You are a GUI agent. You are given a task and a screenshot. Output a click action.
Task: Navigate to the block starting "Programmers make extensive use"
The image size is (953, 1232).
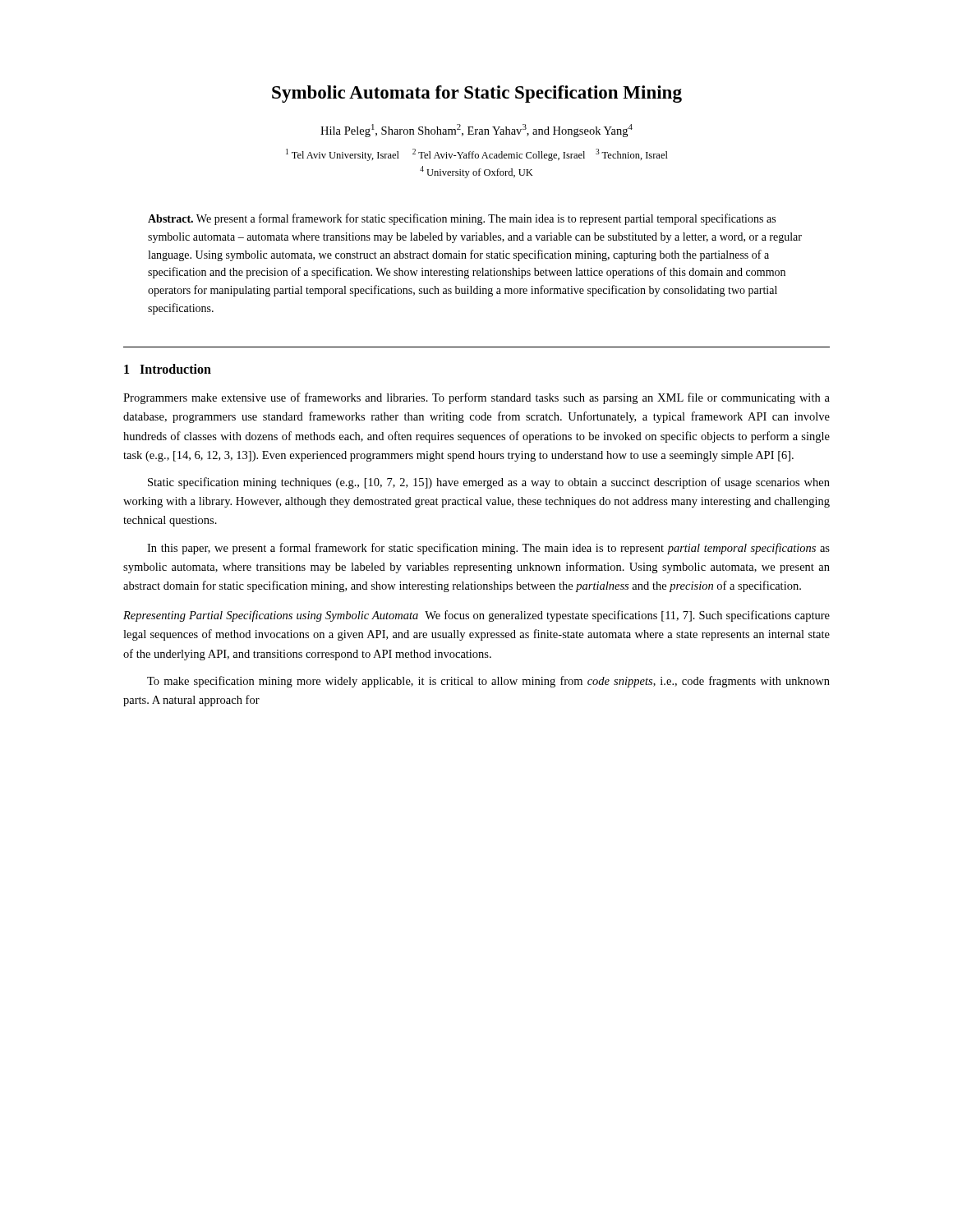coord(476,549)
